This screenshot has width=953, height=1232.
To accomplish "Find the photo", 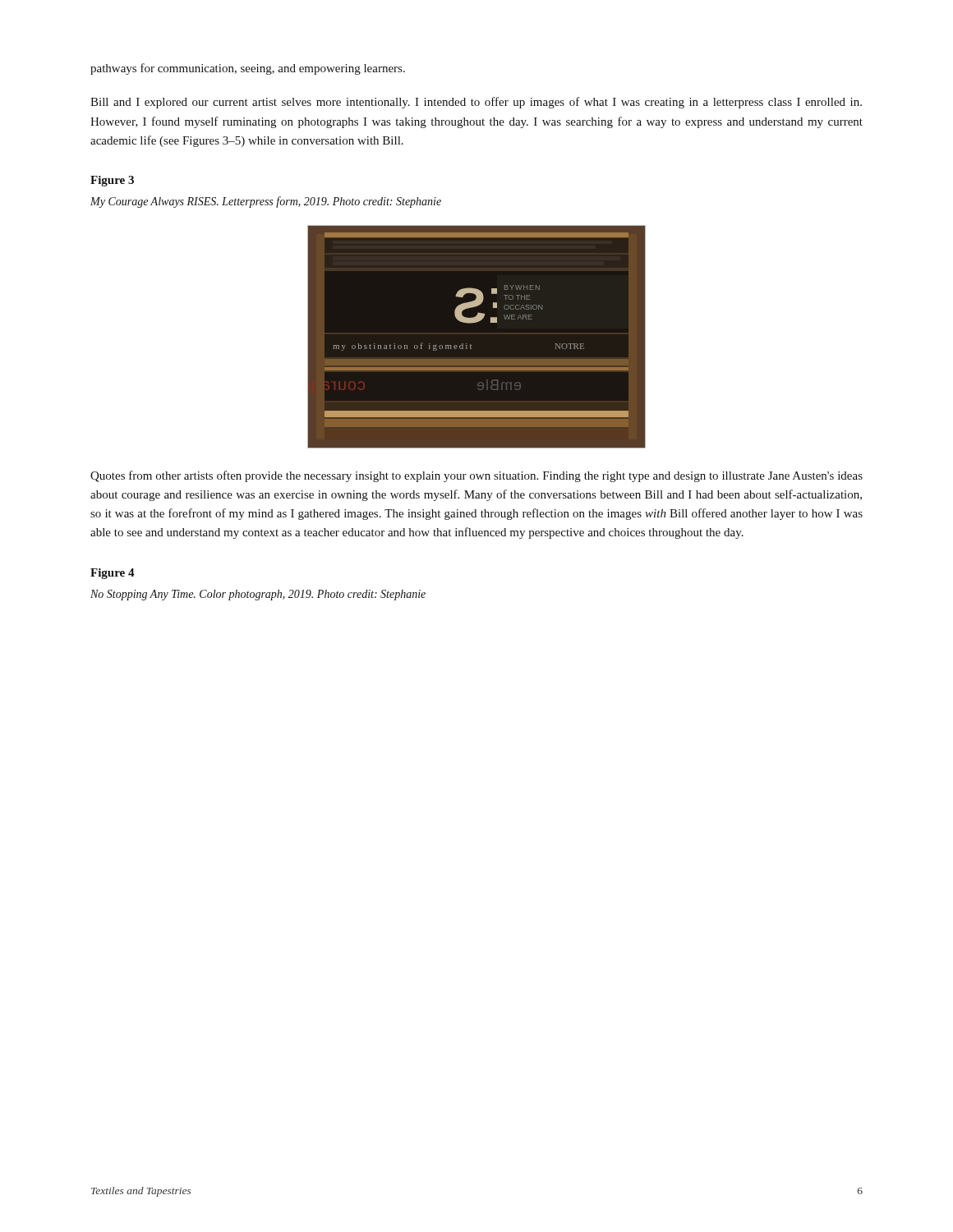I will pos(476,336).
